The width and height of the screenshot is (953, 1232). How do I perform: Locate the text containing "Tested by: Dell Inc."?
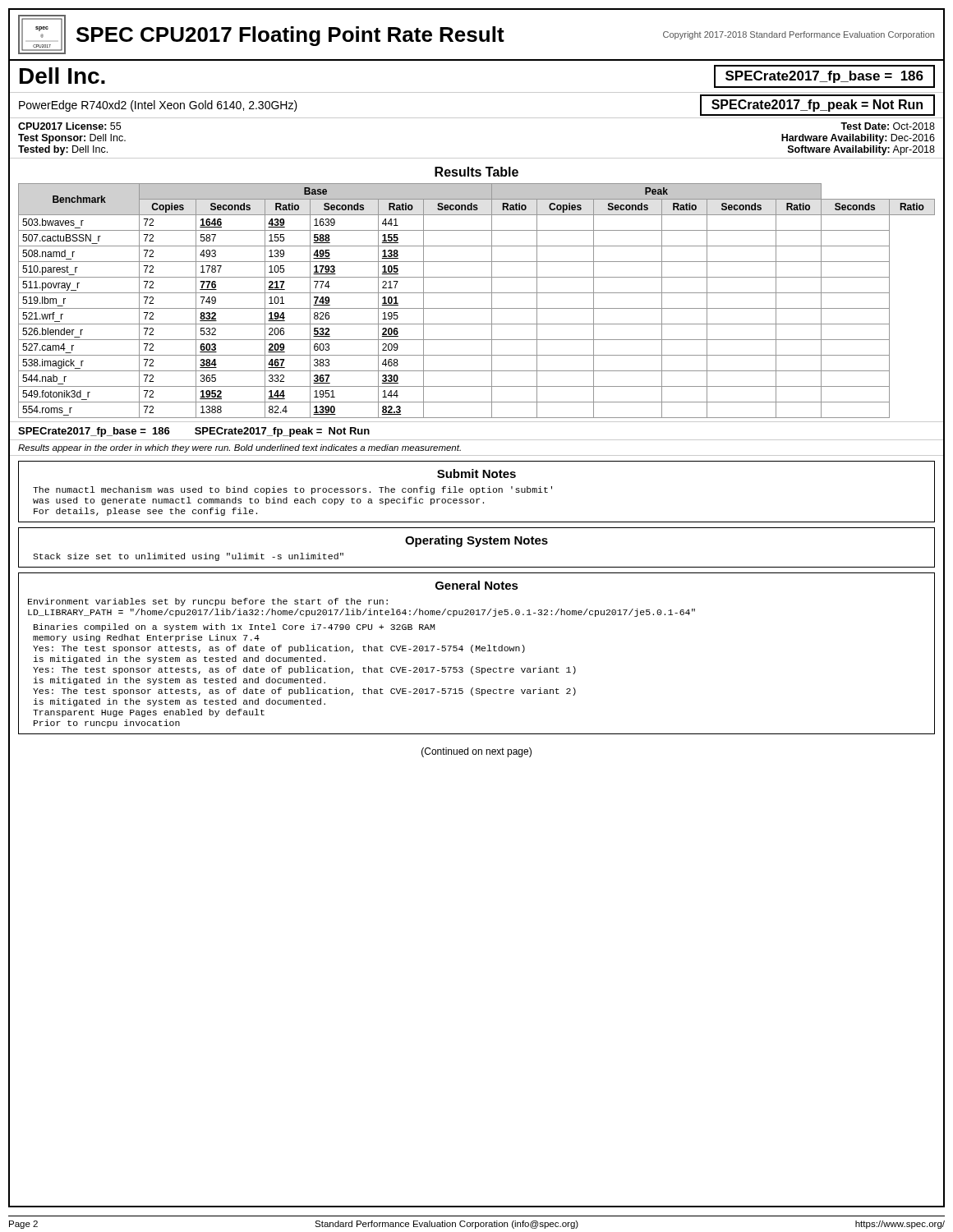[x=63, y=150]
